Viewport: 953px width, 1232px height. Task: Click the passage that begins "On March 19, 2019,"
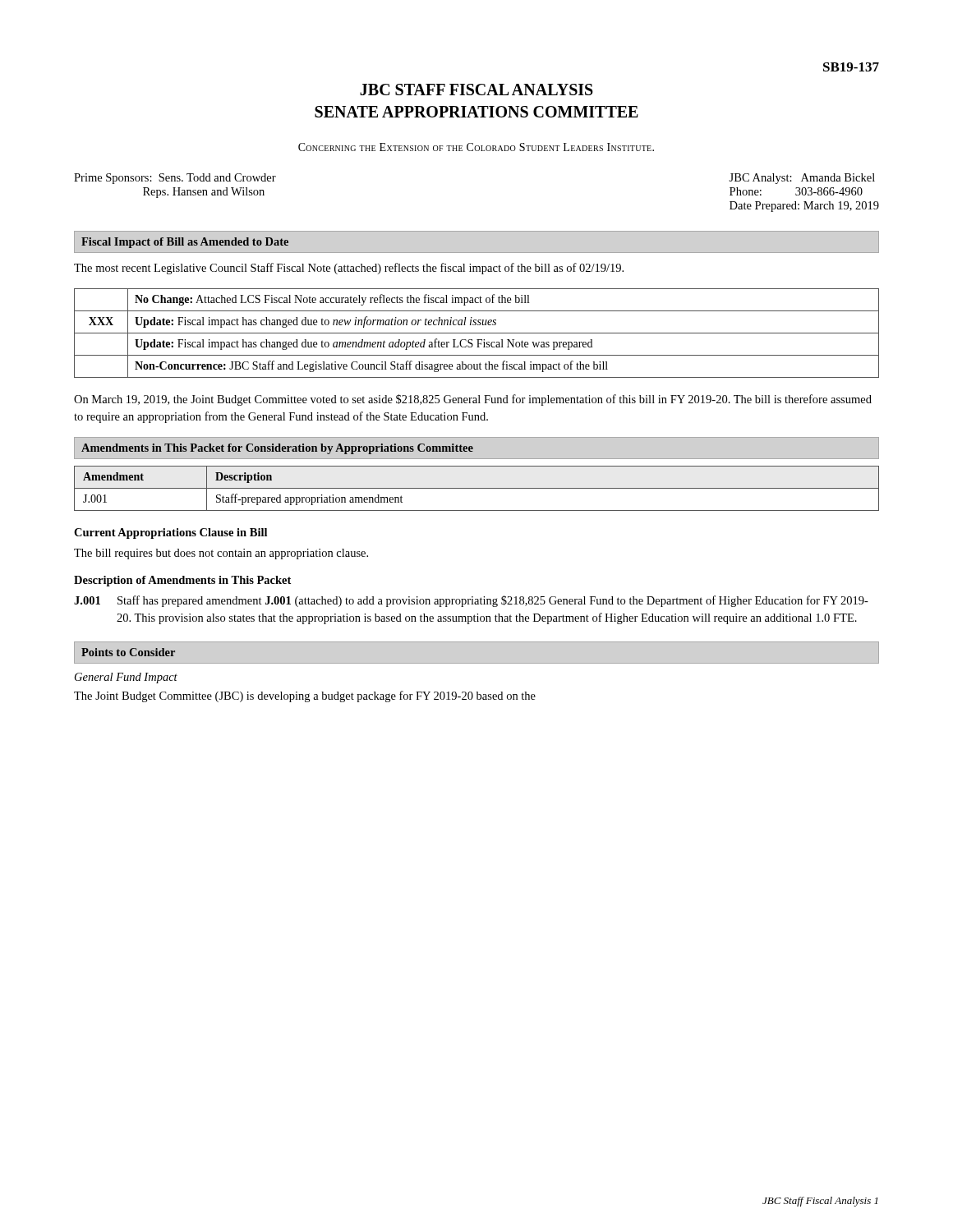473,408
